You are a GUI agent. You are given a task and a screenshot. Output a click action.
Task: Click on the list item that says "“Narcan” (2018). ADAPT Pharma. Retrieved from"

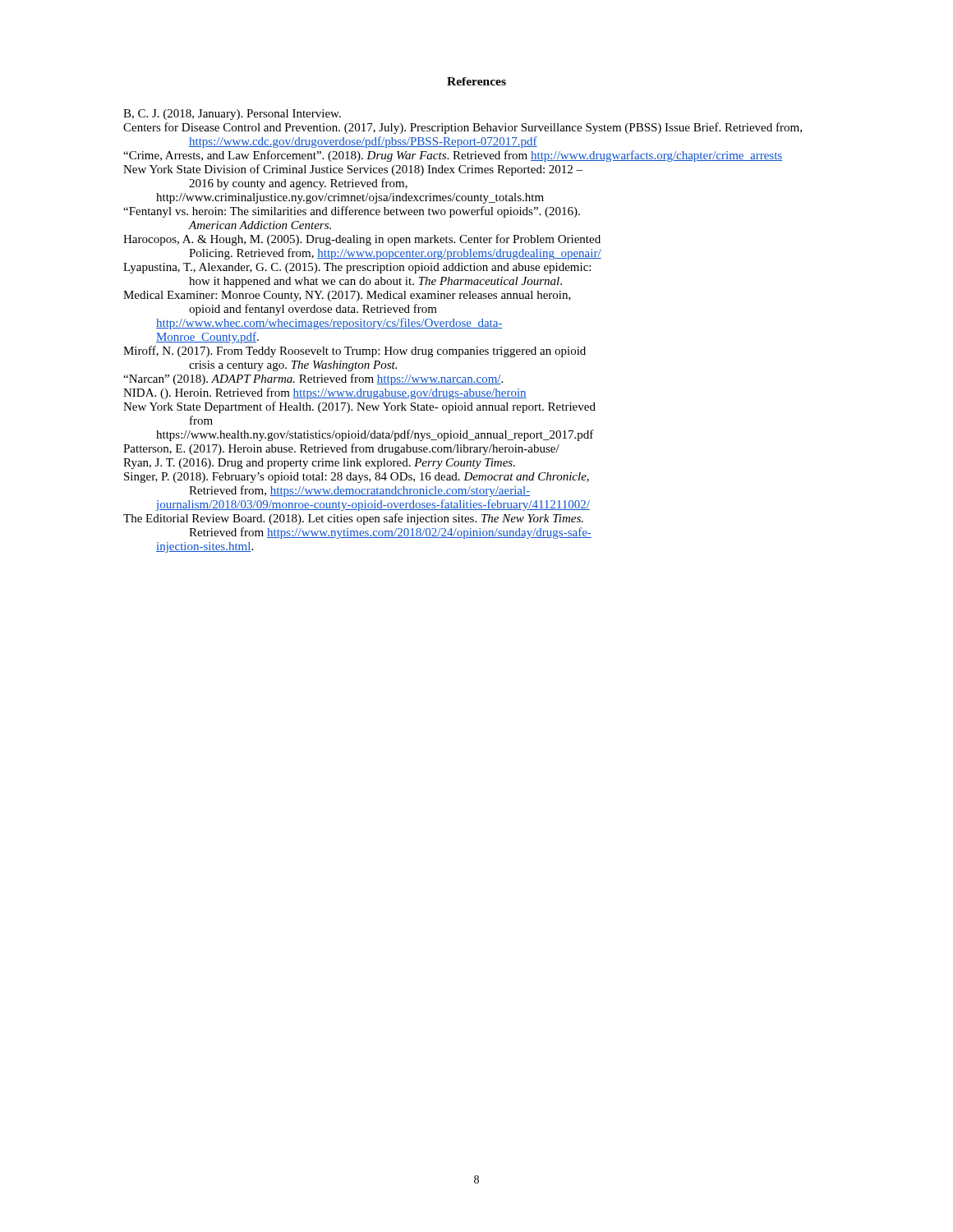314,379
